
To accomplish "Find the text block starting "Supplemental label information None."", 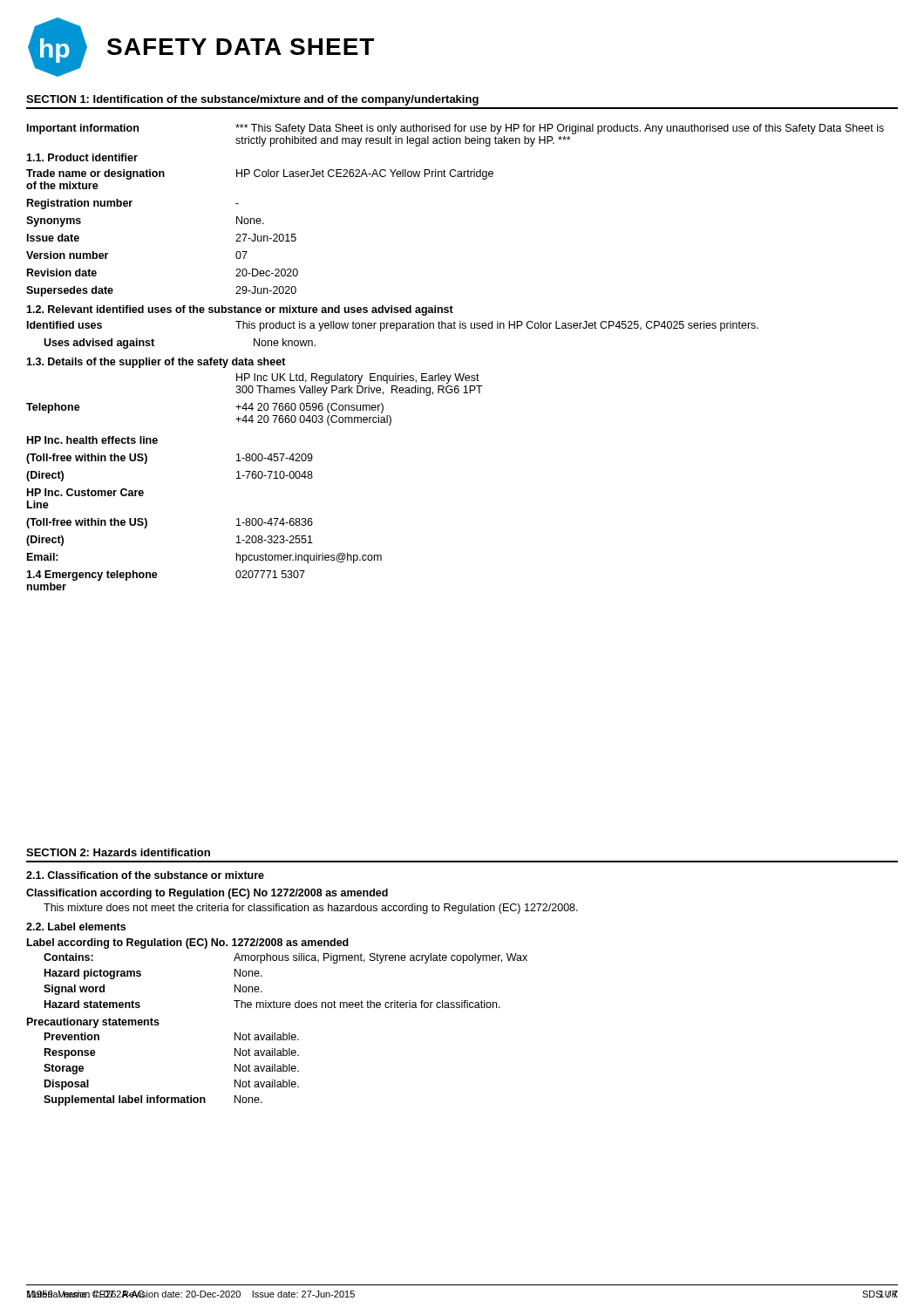I will tap(153, 1100).
